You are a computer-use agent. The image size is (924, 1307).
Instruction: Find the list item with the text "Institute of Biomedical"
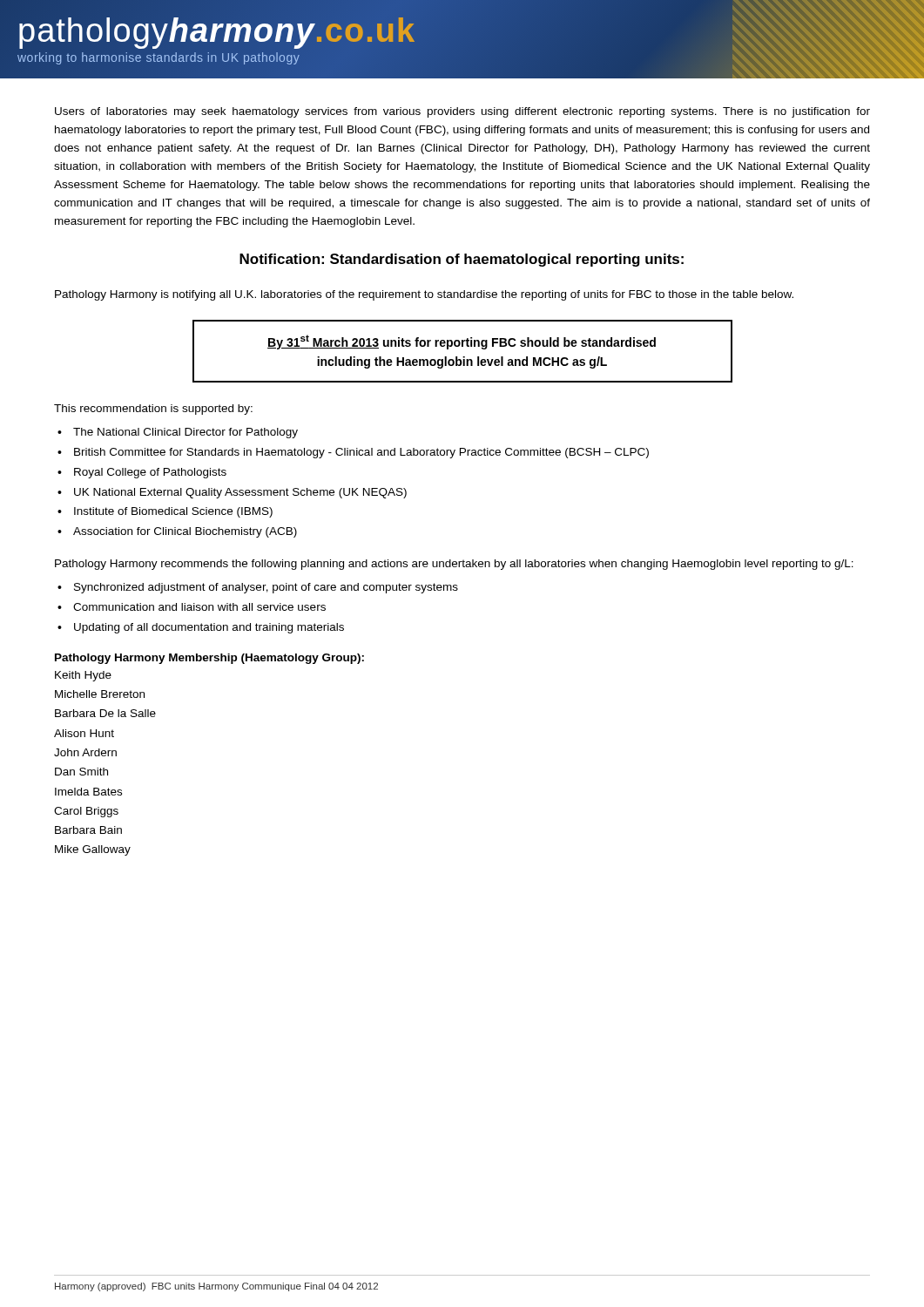[x=173, y=511]
